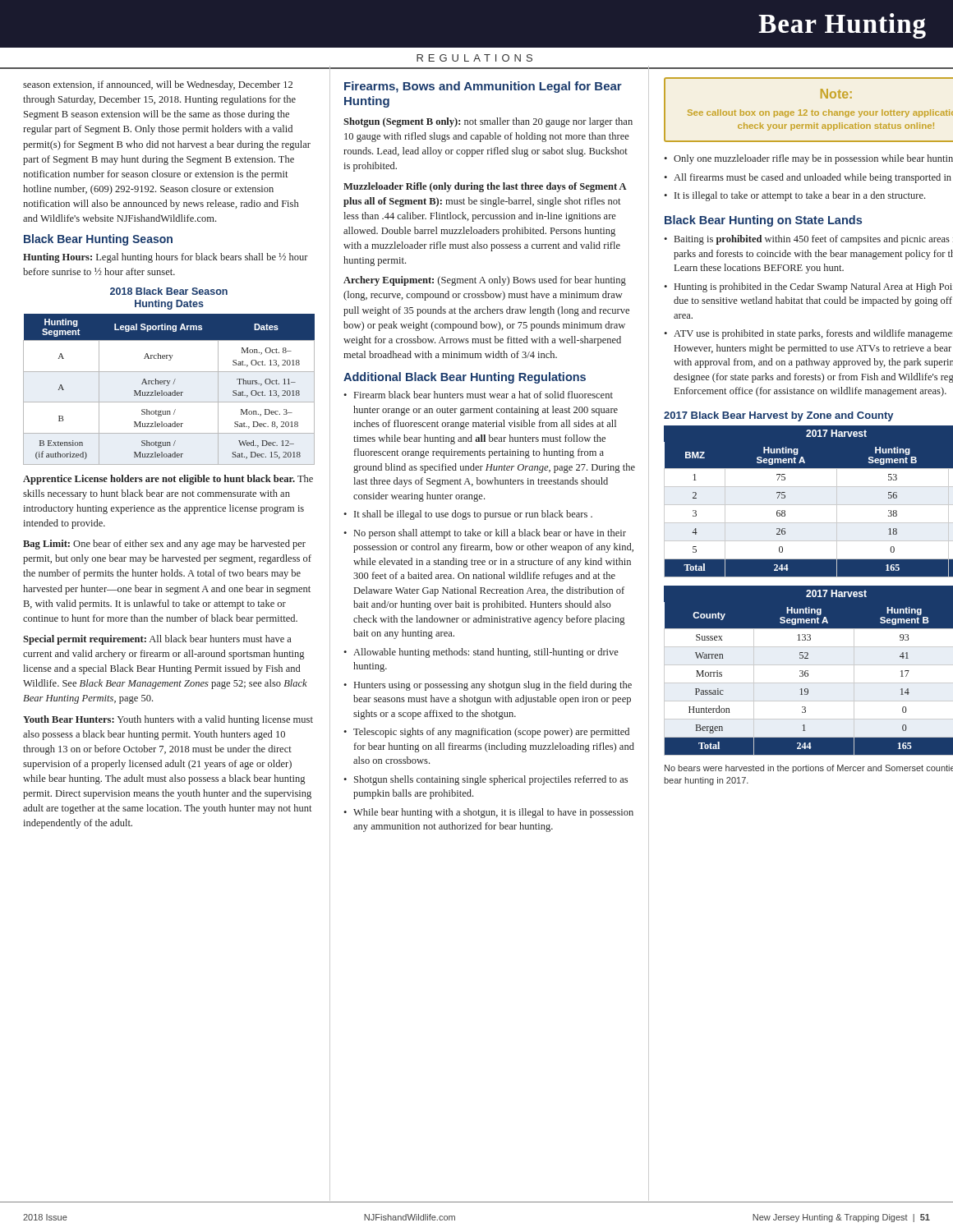Point to "Black Bear Hunting on State Lands"

763,220
